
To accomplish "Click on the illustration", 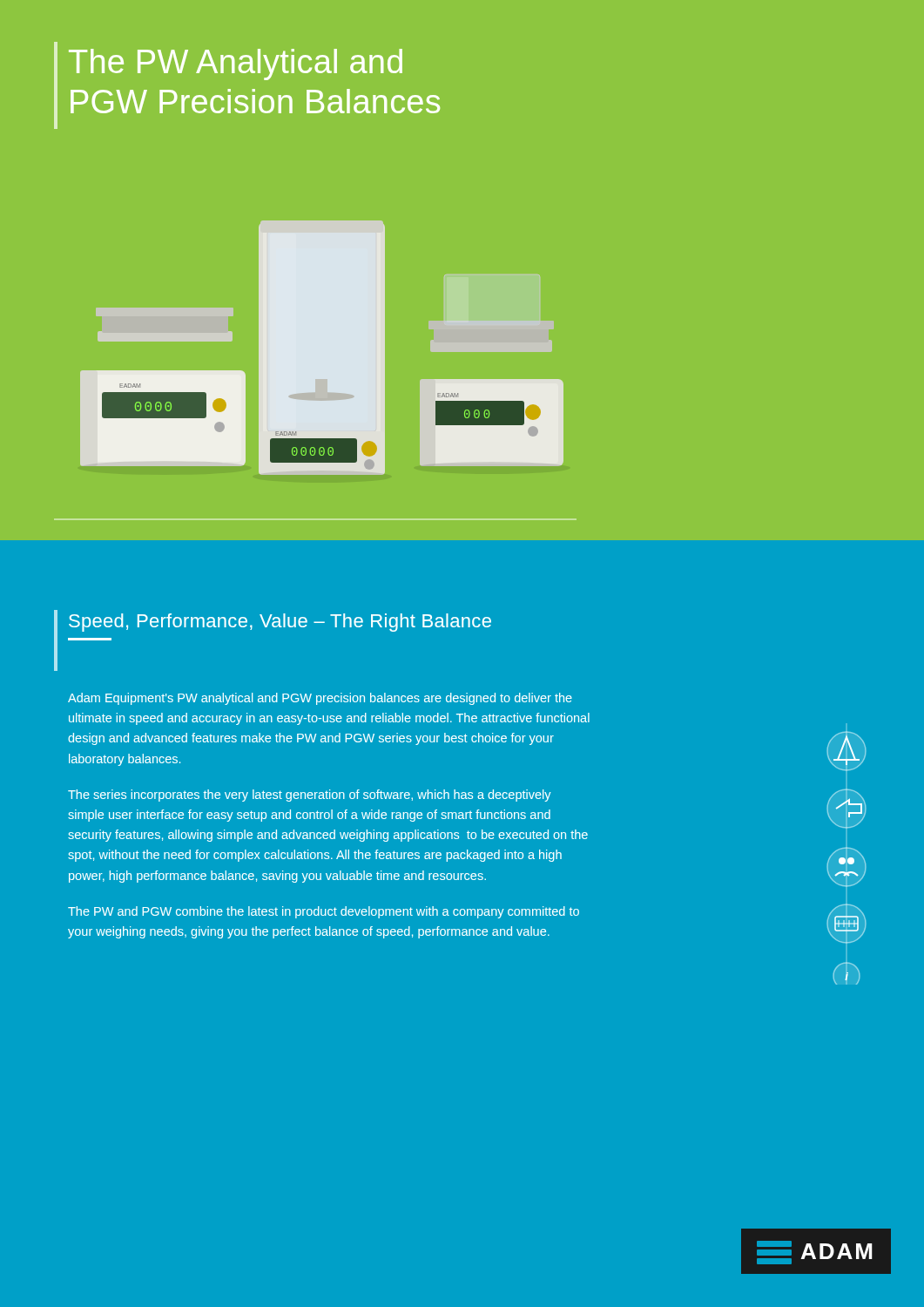I will coord(847,856).
